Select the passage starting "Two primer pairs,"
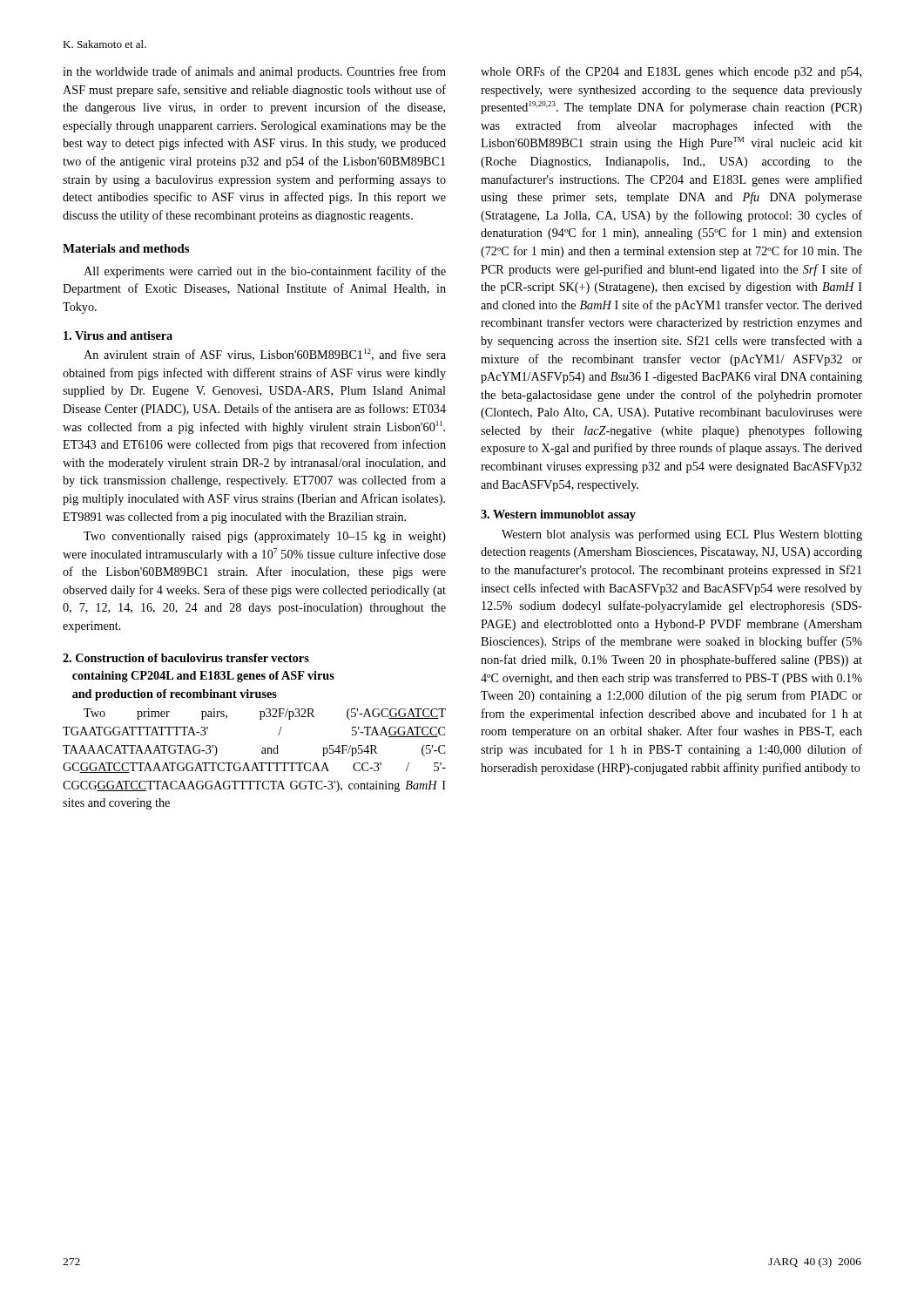The width and height of the screenshot is (924, 1307). coord(254,758)
